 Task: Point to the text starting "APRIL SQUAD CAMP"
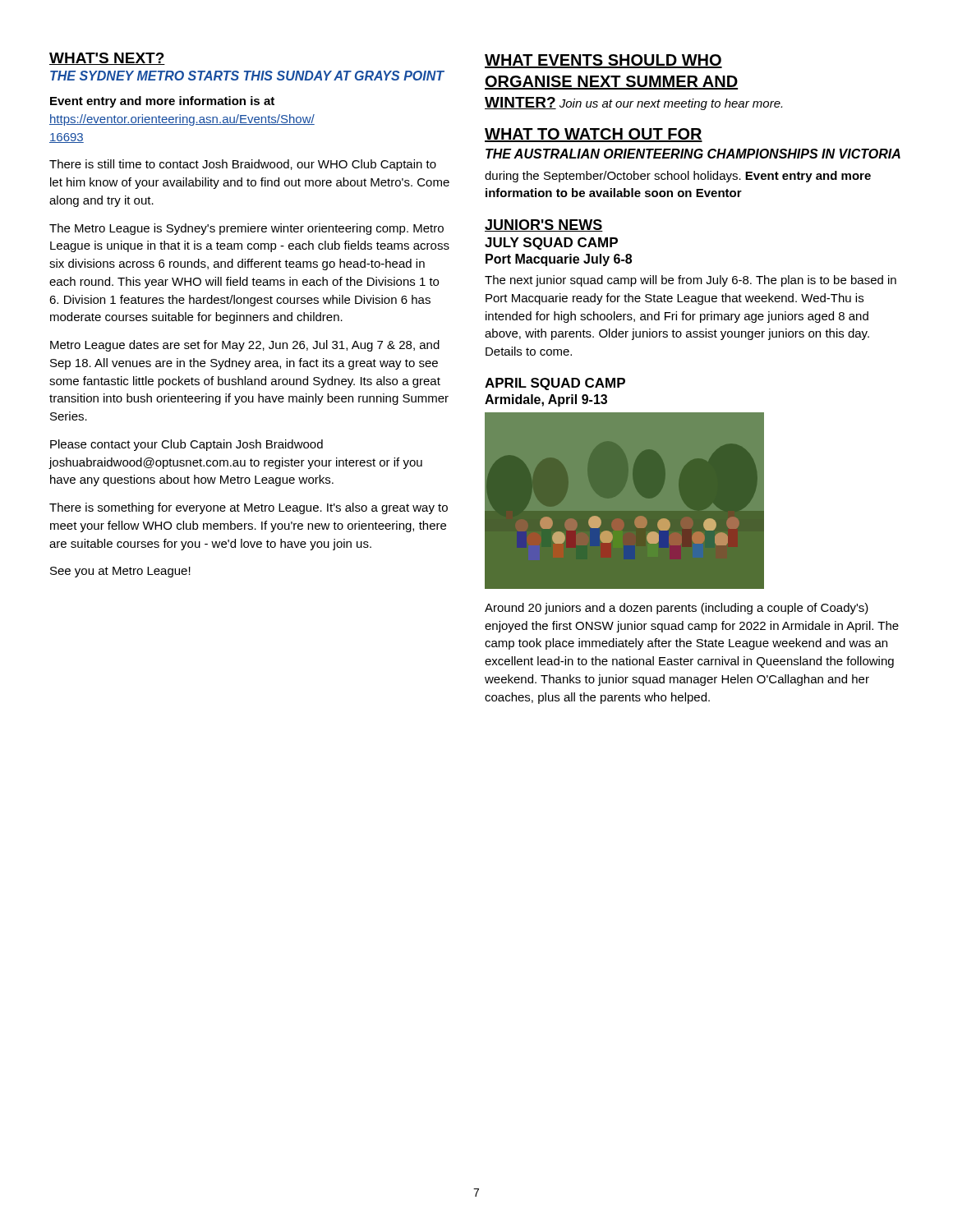point(555,384)
